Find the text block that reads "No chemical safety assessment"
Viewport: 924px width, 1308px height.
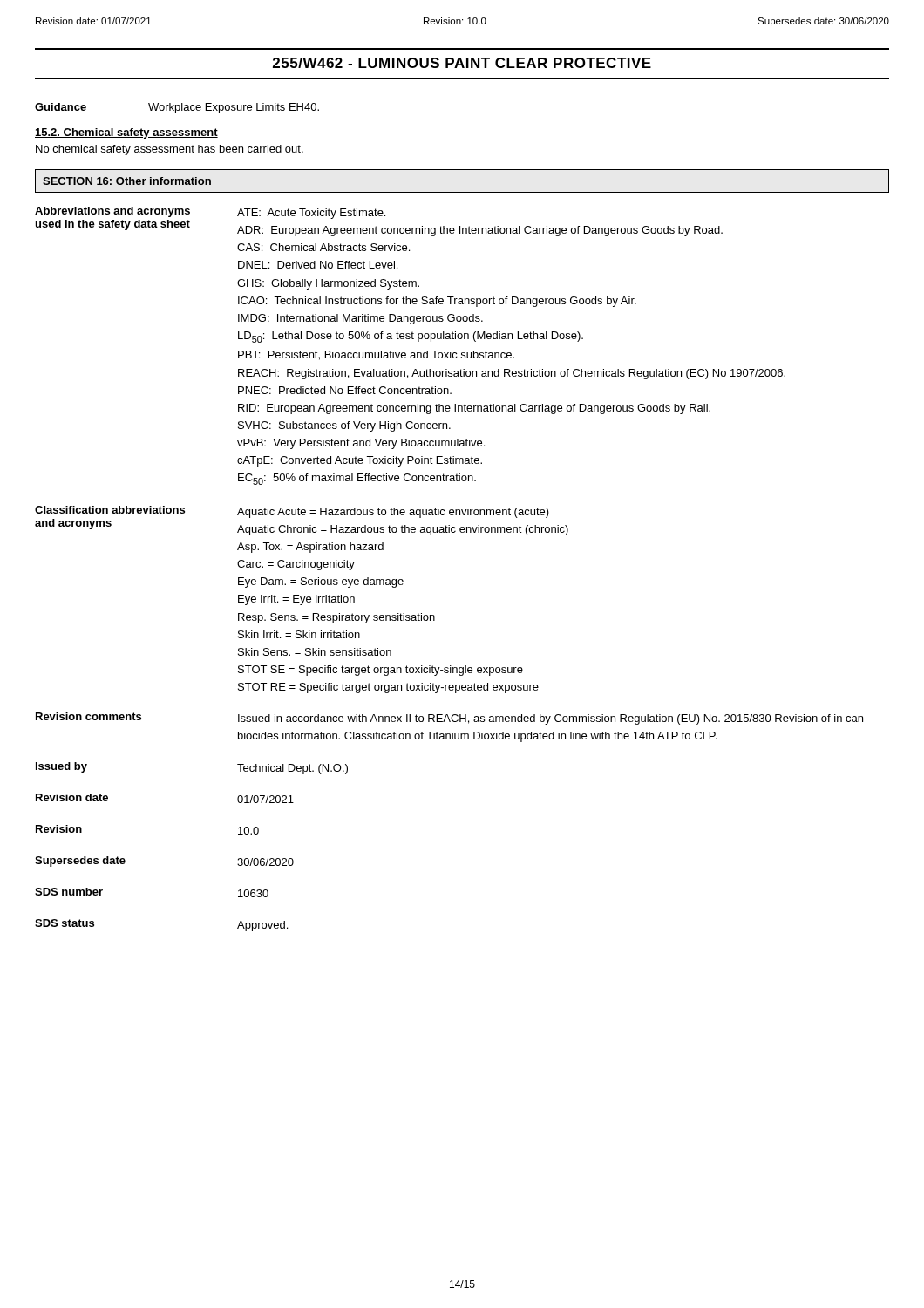[169, 149]
